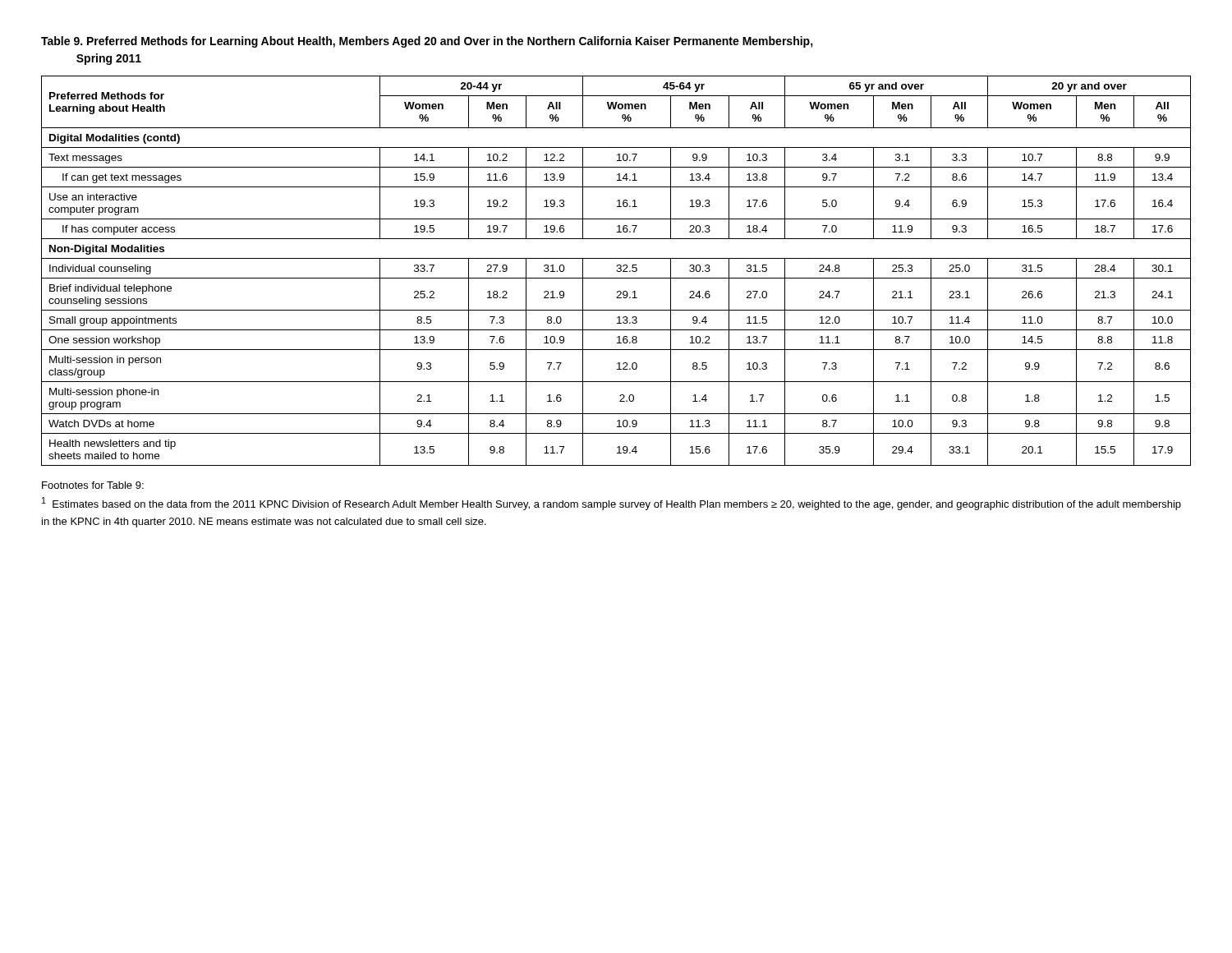Locate the footnote that reads "Footnotes for Table 9: 1 Estimates based on"
This screenshot has height=953, width=1232.
pyautogui.click(x=611, y=503)
